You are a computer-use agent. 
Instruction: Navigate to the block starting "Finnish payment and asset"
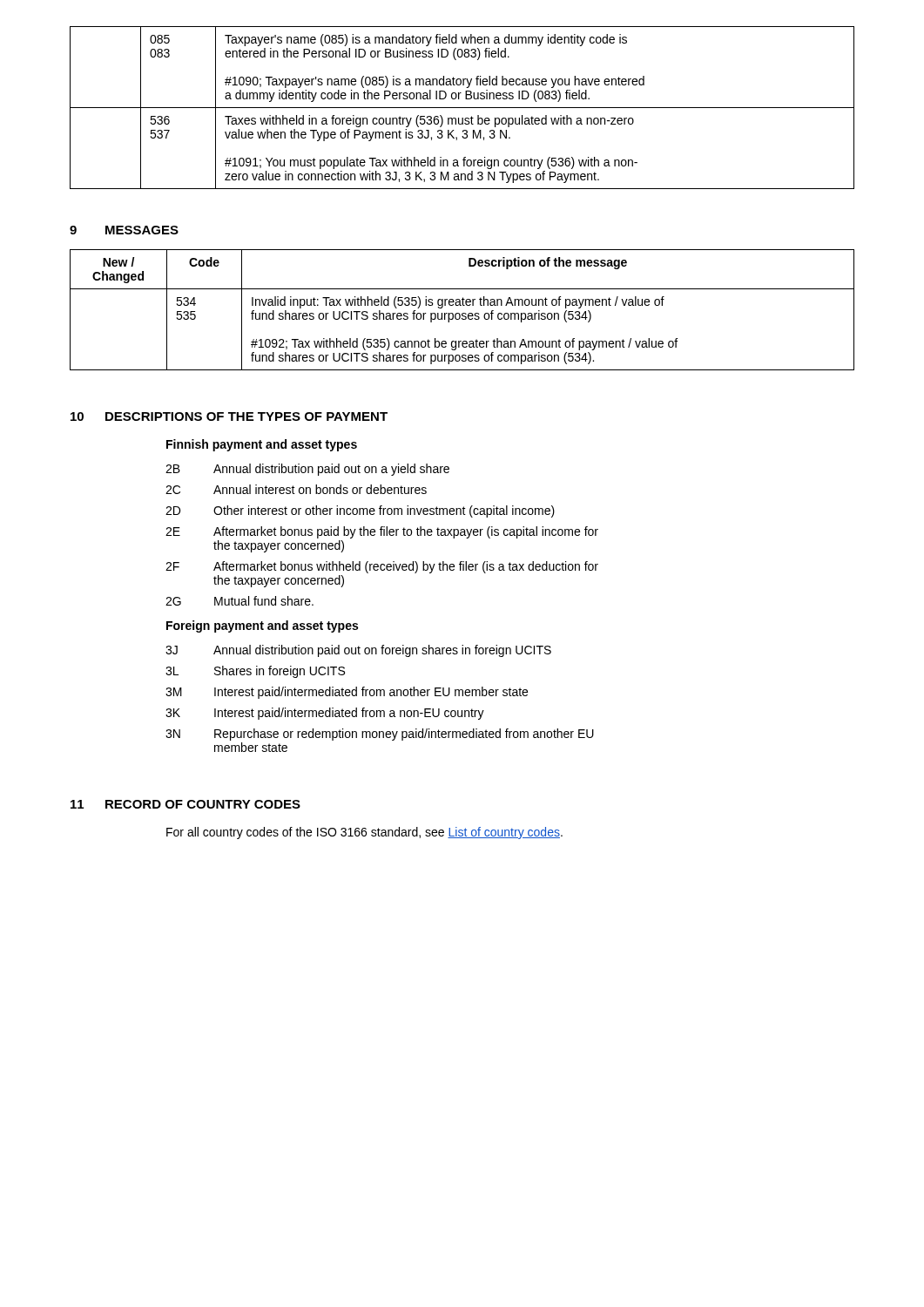(x=261, y=444)
